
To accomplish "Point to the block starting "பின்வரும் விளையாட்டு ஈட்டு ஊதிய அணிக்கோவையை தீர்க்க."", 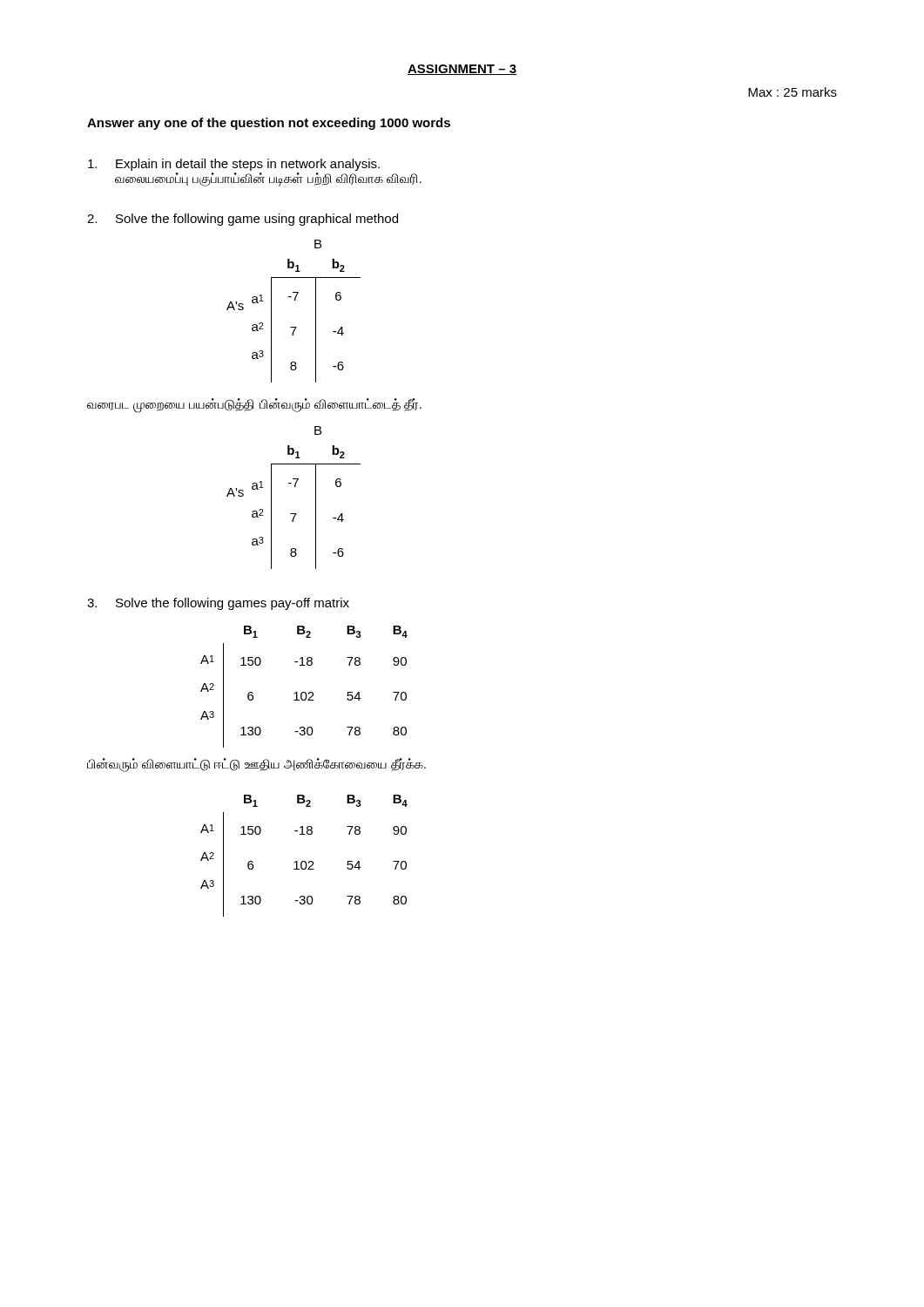I will coord(257,764).
